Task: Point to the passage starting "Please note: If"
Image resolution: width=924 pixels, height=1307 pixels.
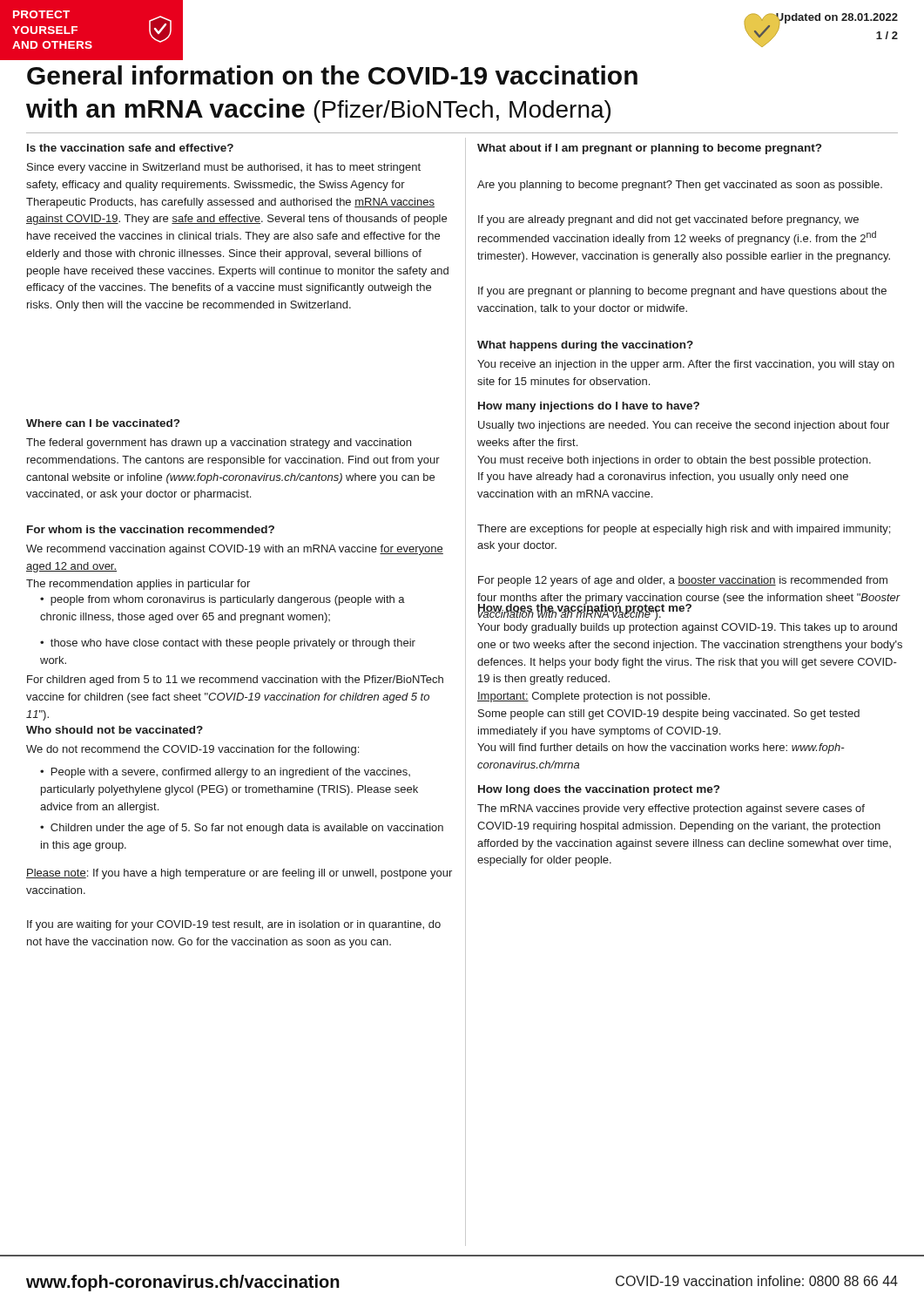Action: click(239, 874)
